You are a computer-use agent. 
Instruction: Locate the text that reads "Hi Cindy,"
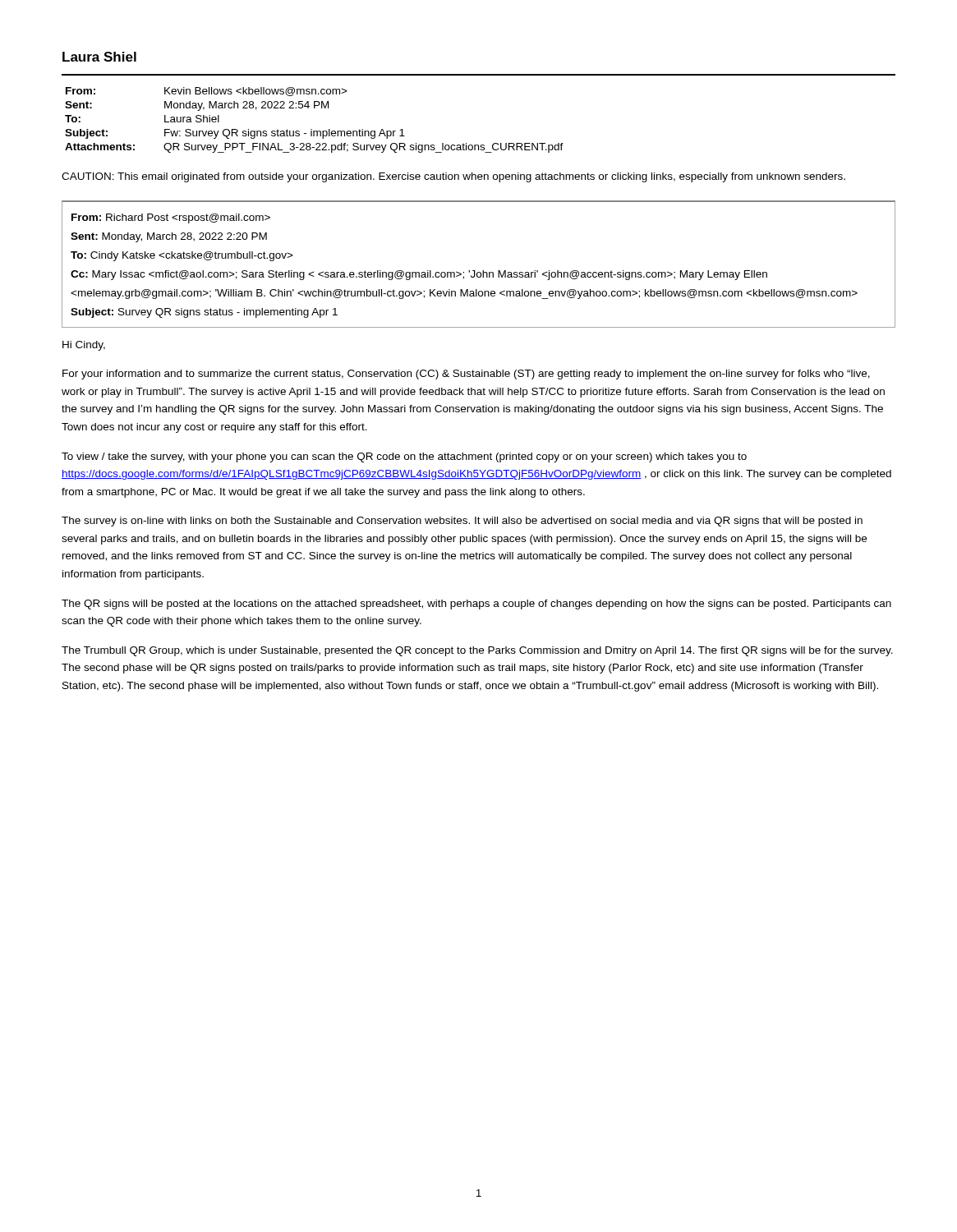84,344
